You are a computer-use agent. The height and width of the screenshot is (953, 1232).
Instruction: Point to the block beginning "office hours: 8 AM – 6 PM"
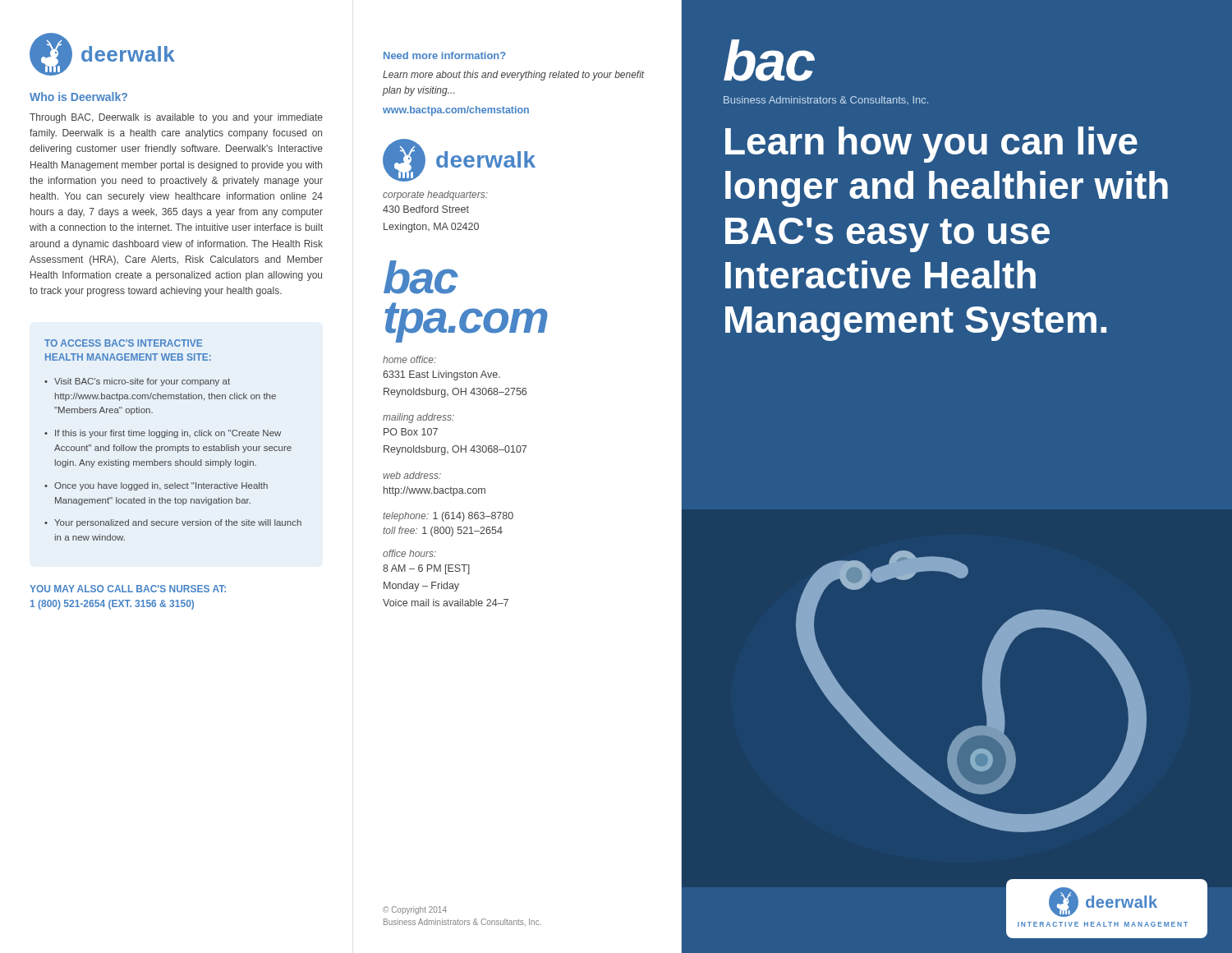pos(446,579)
